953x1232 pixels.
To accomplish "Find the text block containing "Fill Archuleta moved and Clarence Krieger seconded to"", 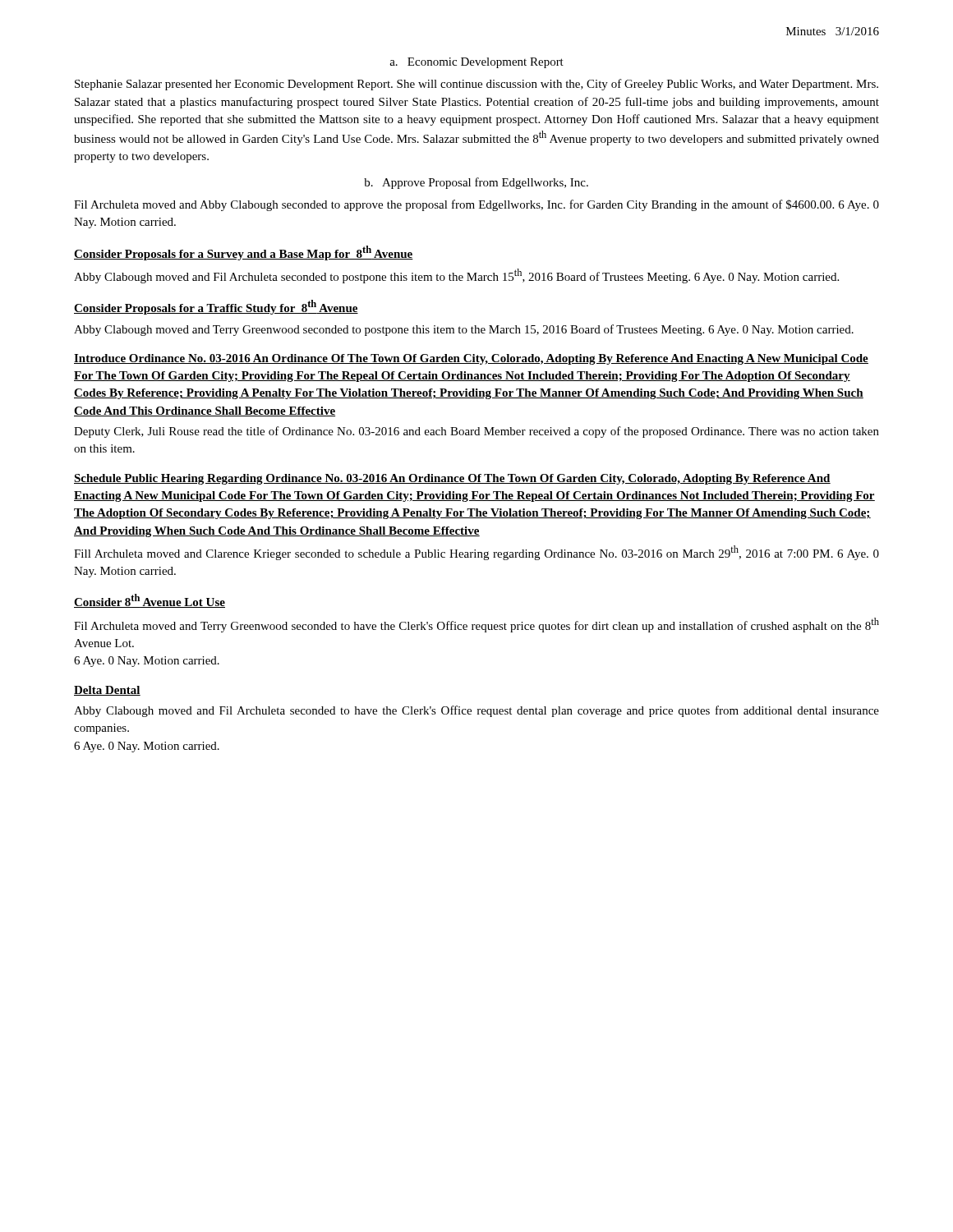I will 476,561.
